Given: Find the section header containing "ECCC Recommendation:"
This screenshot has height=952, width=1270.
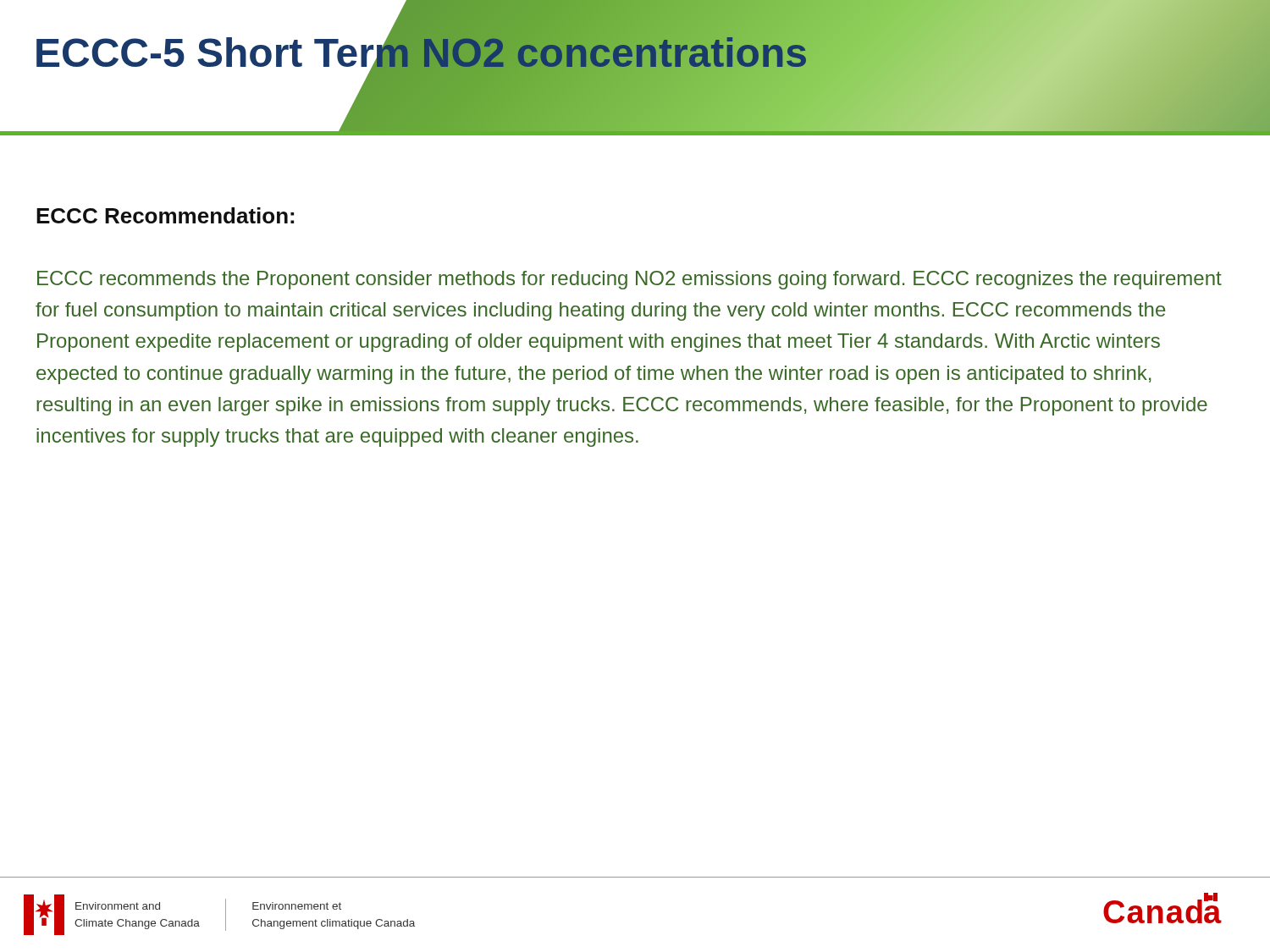Looking at the screenshot, I should pos(166,216).
